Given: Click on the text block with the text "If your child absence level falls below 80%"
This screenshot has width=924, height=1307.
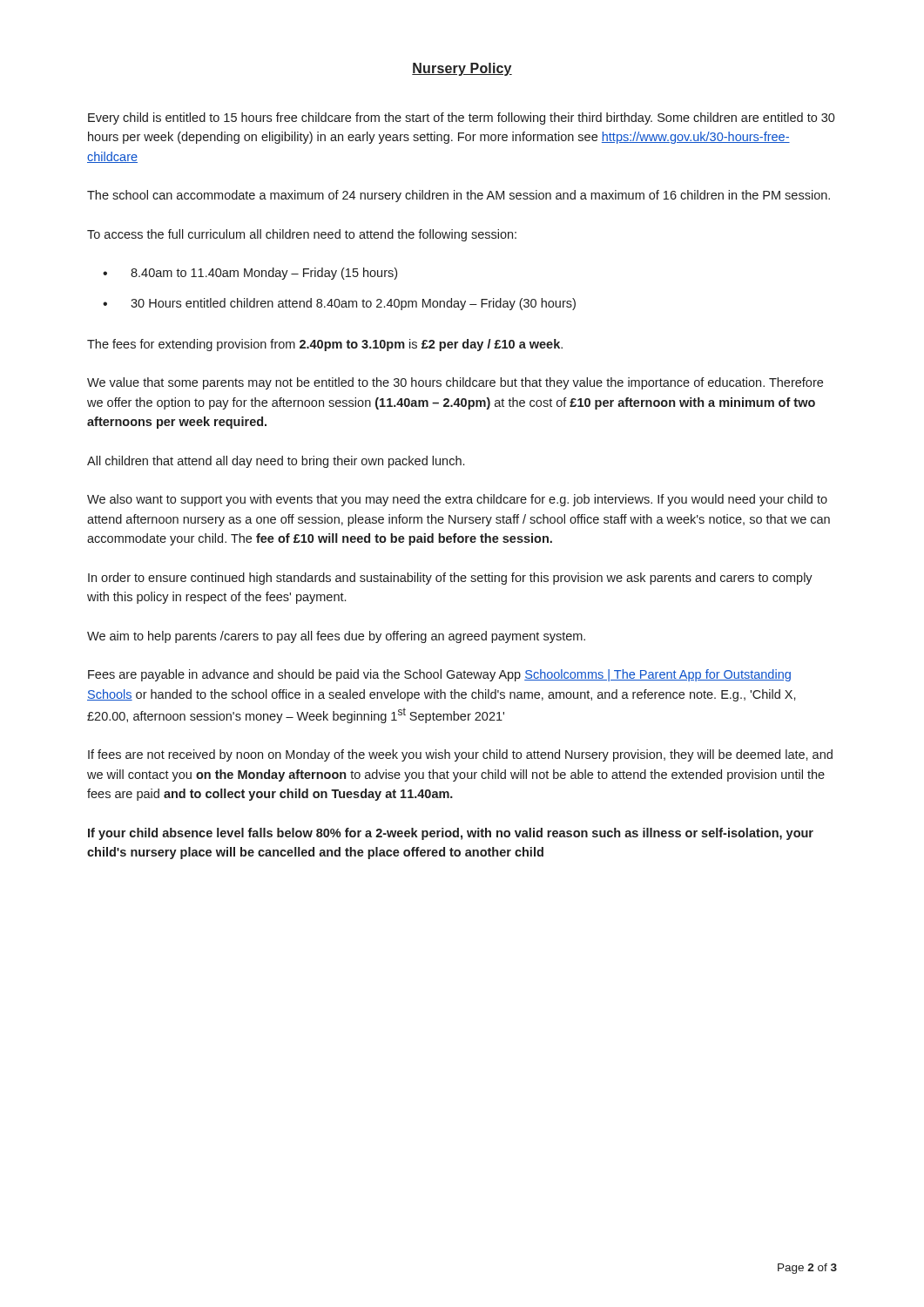Looking at the screenshot, I should tap(450, 843).
